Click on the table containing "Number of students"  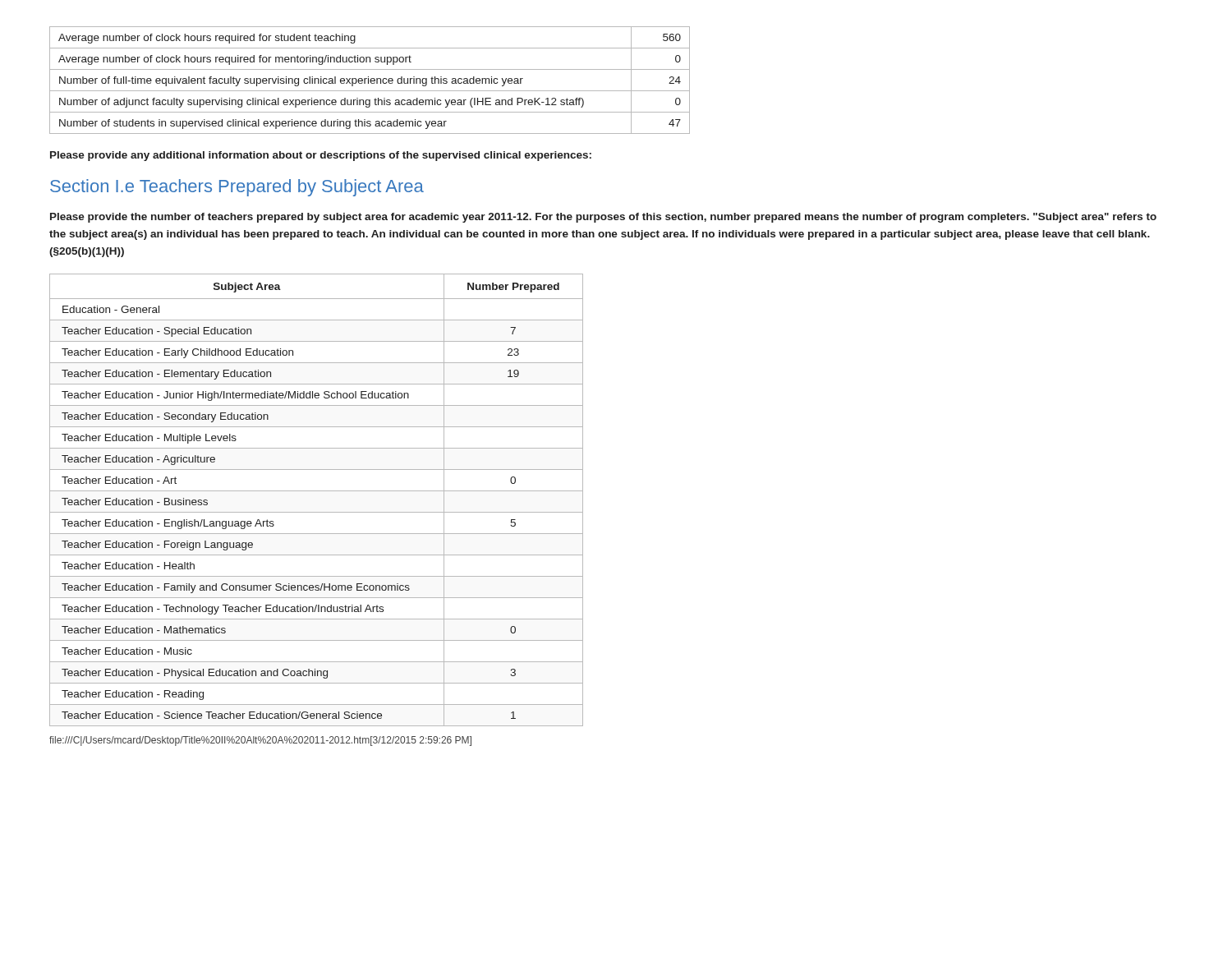tap(608, 80)
